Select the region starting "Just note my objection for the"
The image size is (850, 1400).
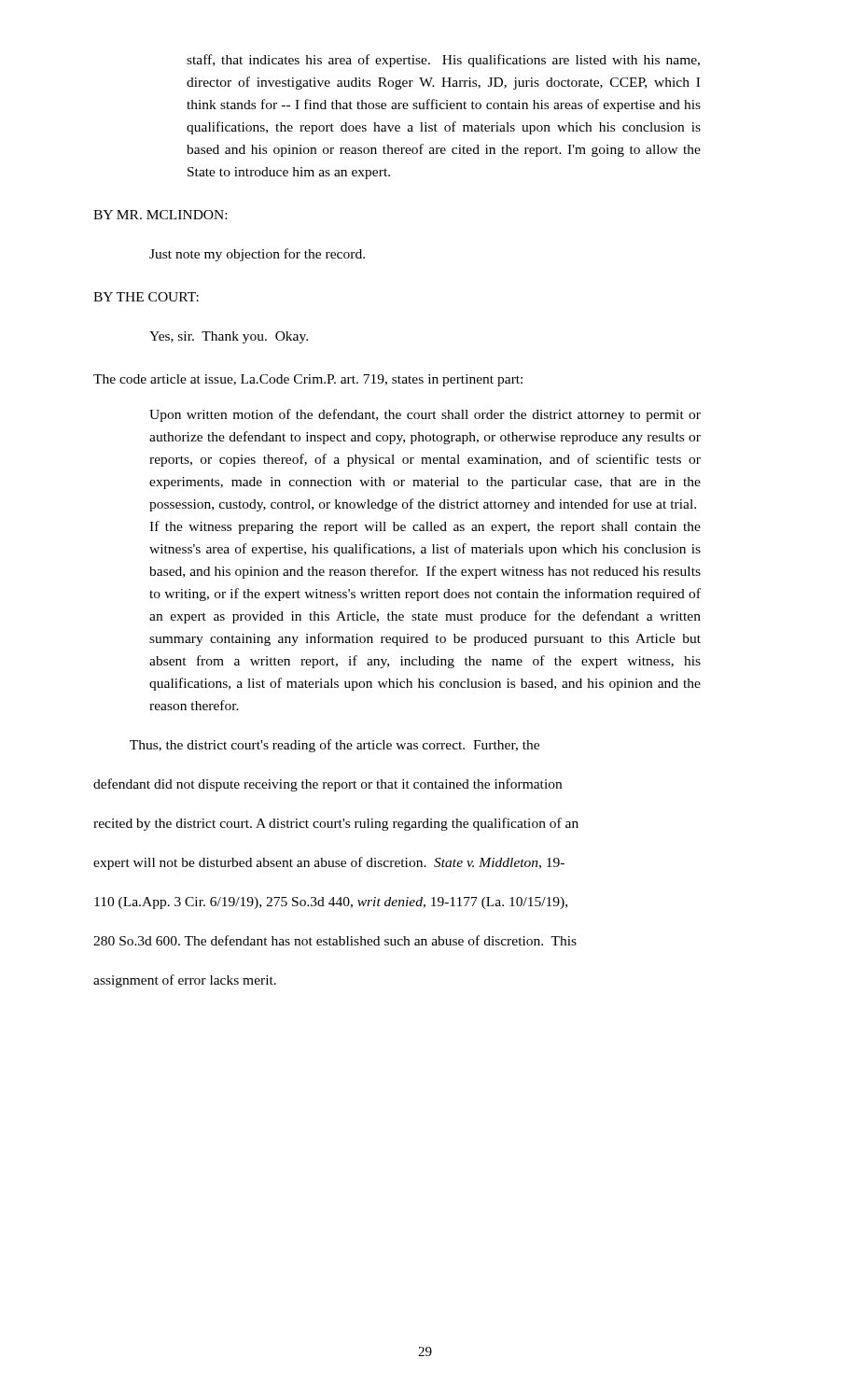pos(258,253)
